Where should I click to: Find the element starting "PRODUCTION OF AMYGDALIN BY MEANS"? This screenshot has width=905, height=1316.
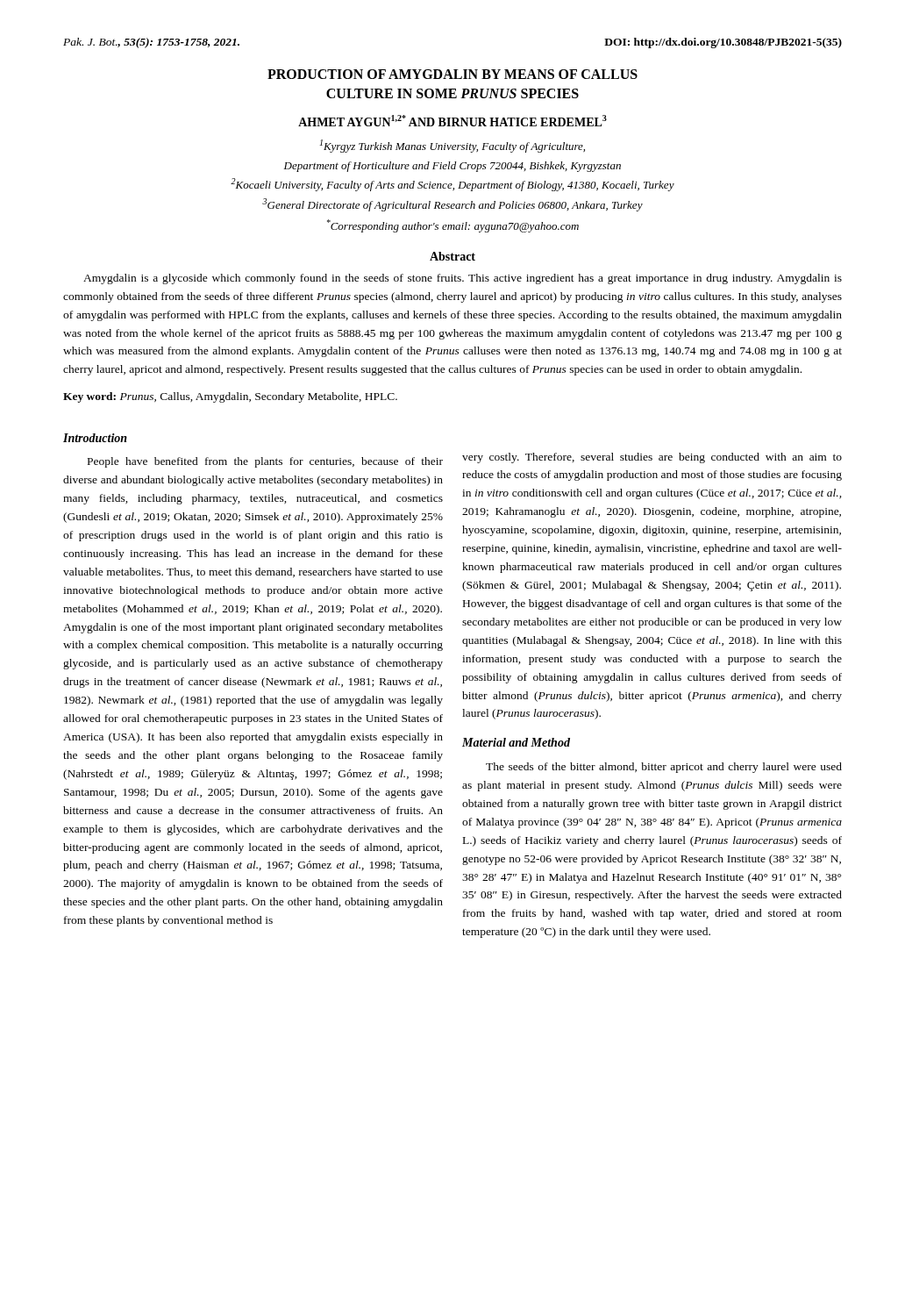452,85
